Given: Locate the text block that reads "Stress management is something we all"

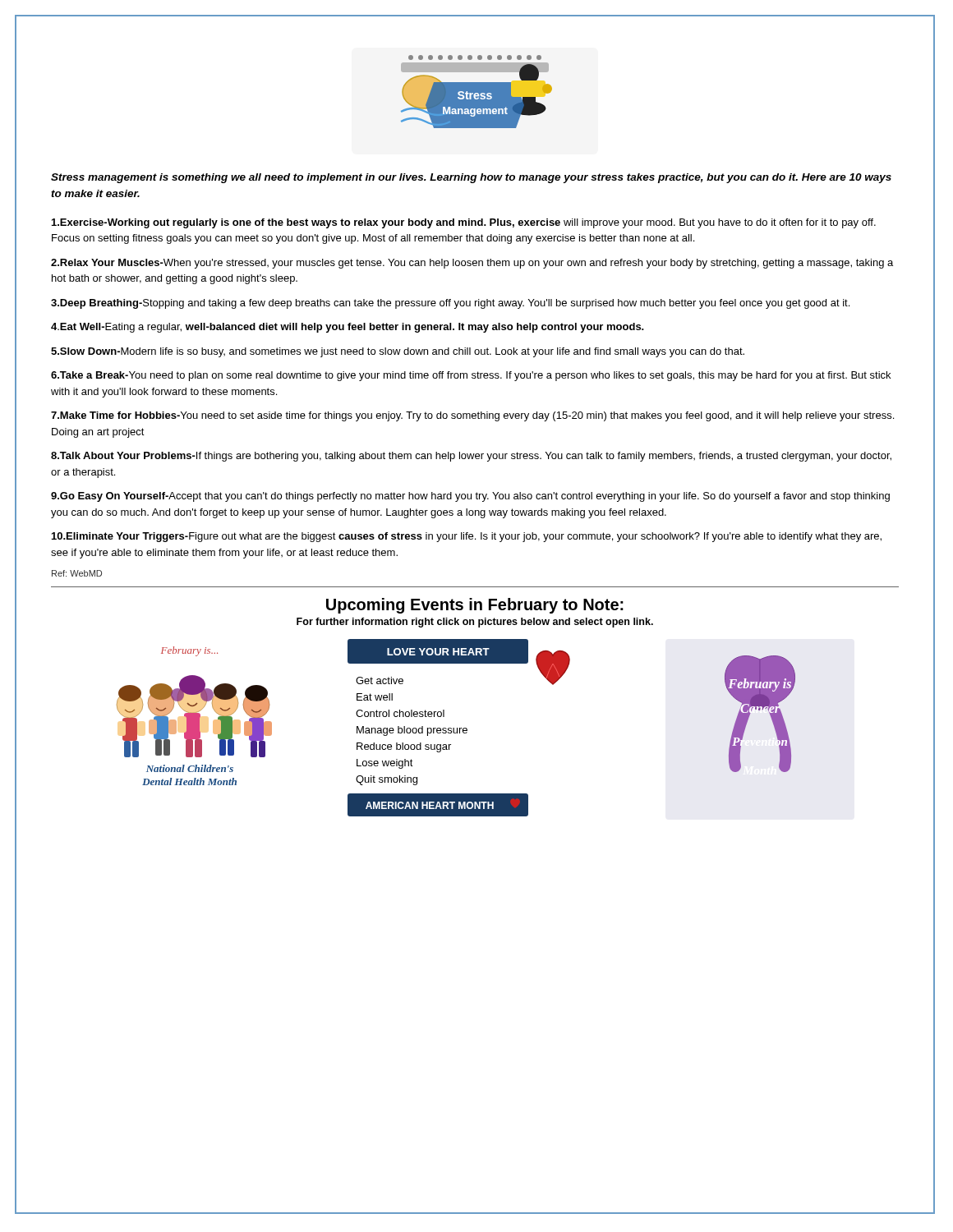Looking at the screenshot, I should pyautogui.click(x=471, y=185).
